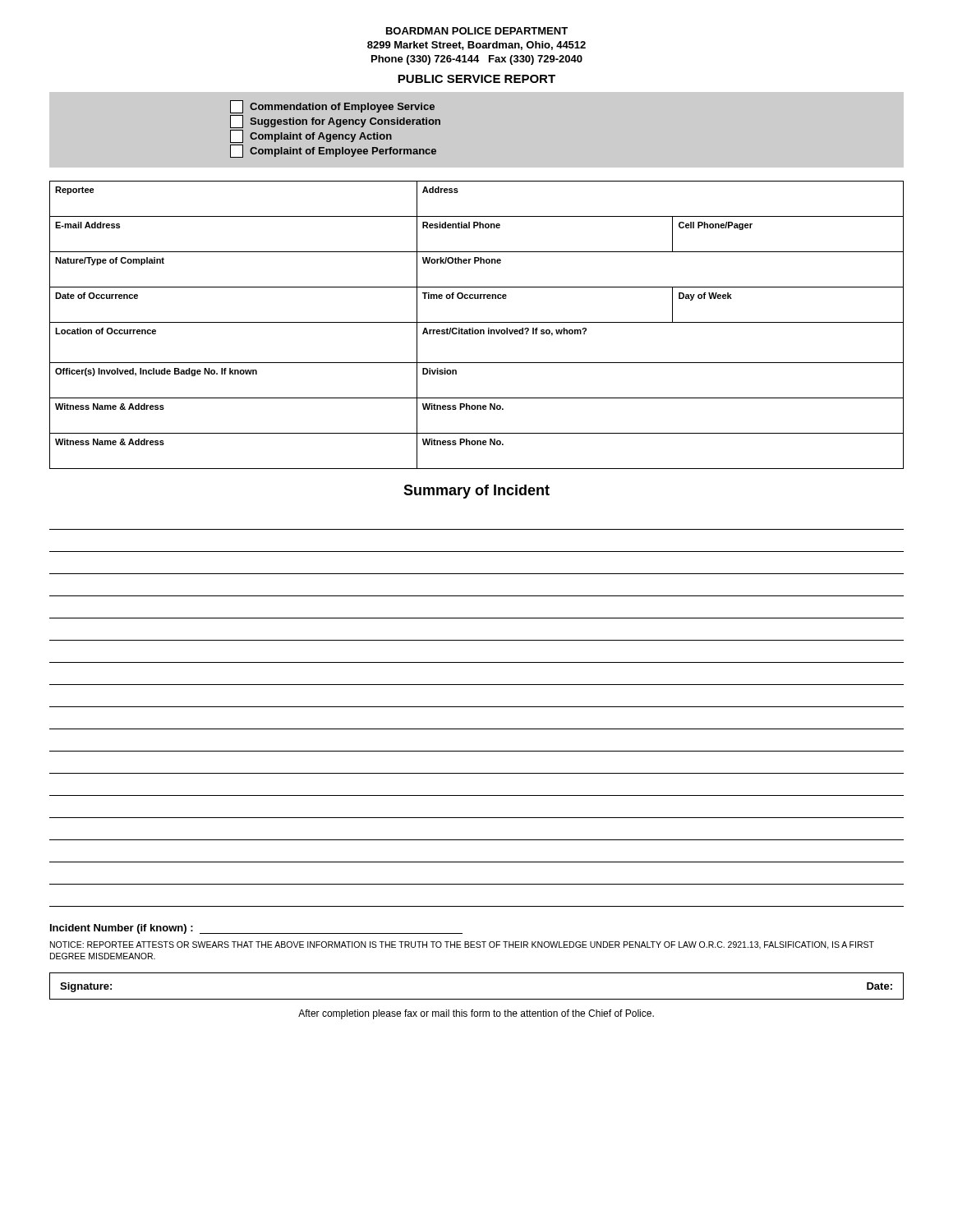Point to the element starting "BOARDMAN POLICE DEPARTMENT 8299 Market Street,"
Image resolution: width=953 pixels, height=1232 pixels.
476,45
